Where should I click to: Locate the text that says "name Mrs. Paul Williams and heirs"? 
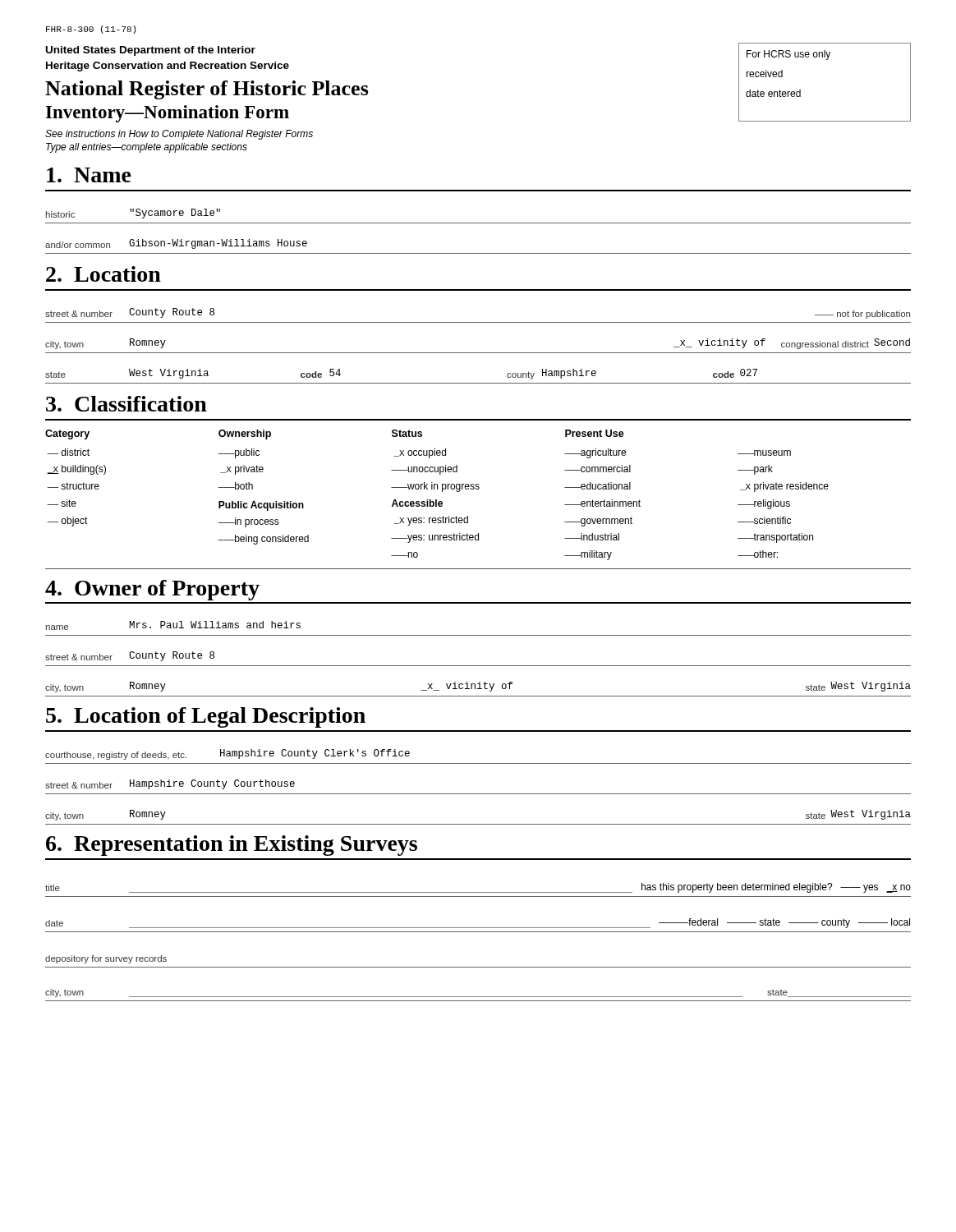click(478, 626)
